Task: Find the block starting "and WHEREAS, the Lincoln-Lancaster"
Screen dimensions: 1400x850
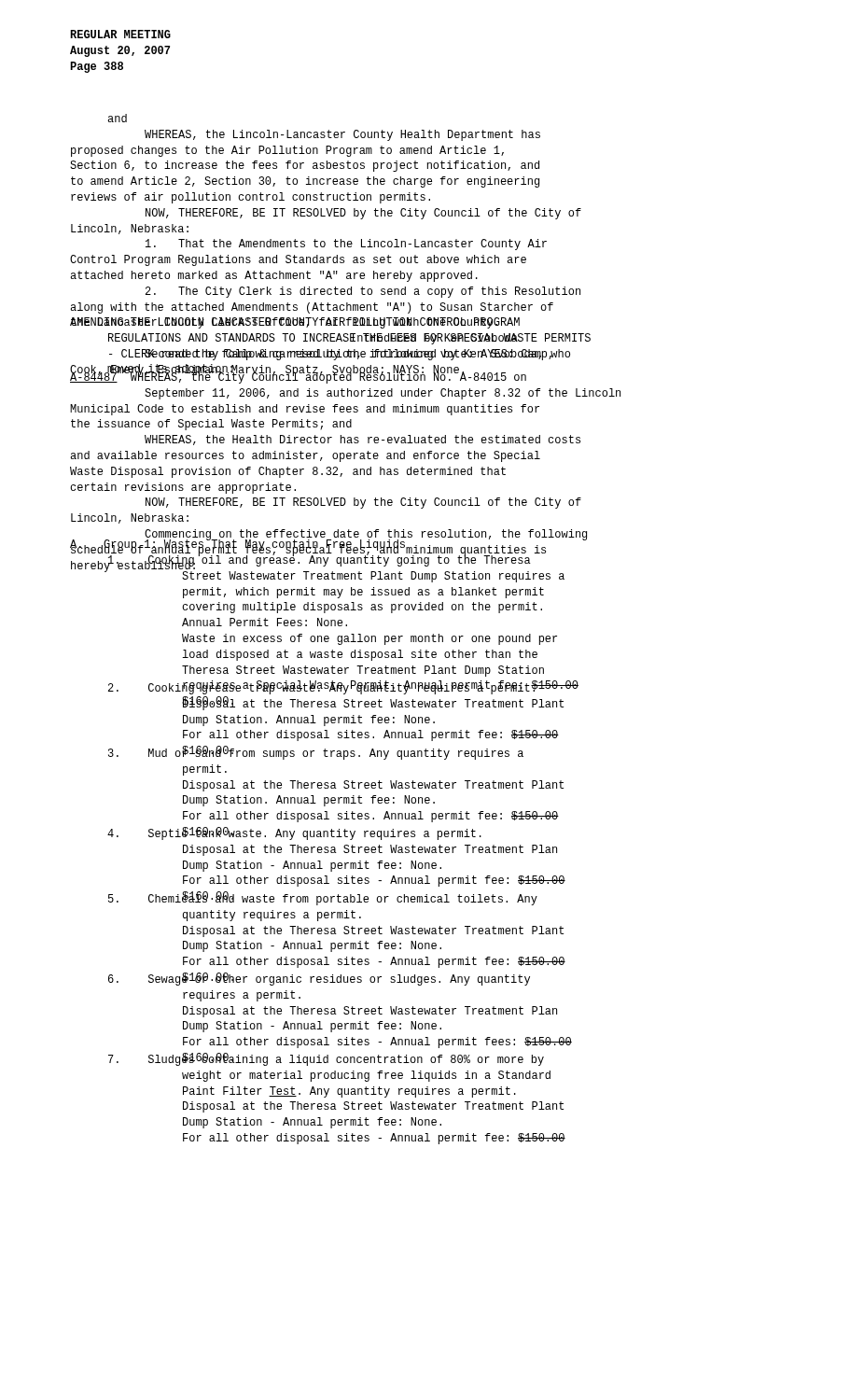Action: pos(434,245)
